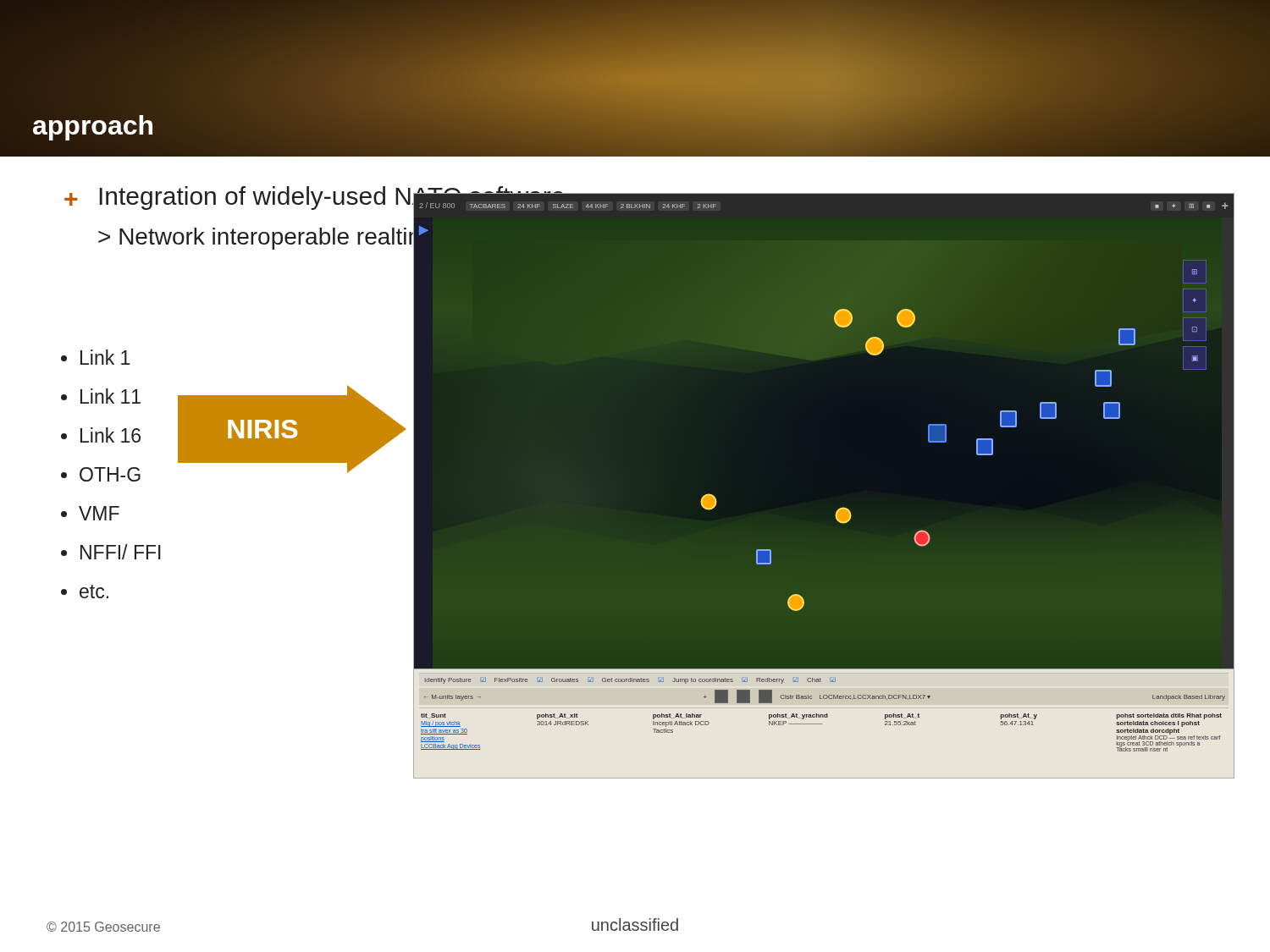Select the list item that says "Link 1 Link 11 Link 16 OTH-G VMF"
The height and width of the screenshot is (952, 1270).
[109, 475]
